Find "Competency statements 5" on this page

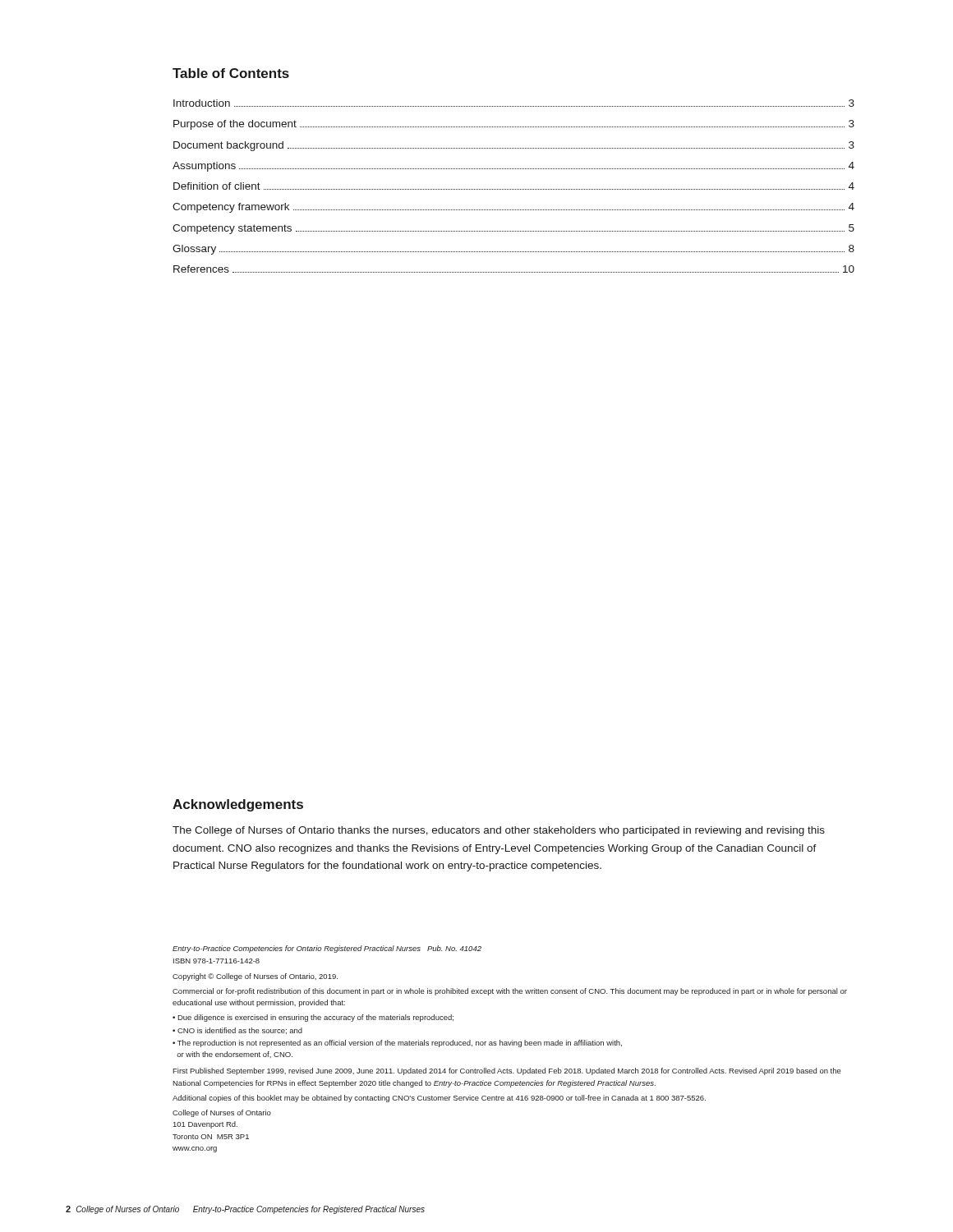(x=513, y=228)
